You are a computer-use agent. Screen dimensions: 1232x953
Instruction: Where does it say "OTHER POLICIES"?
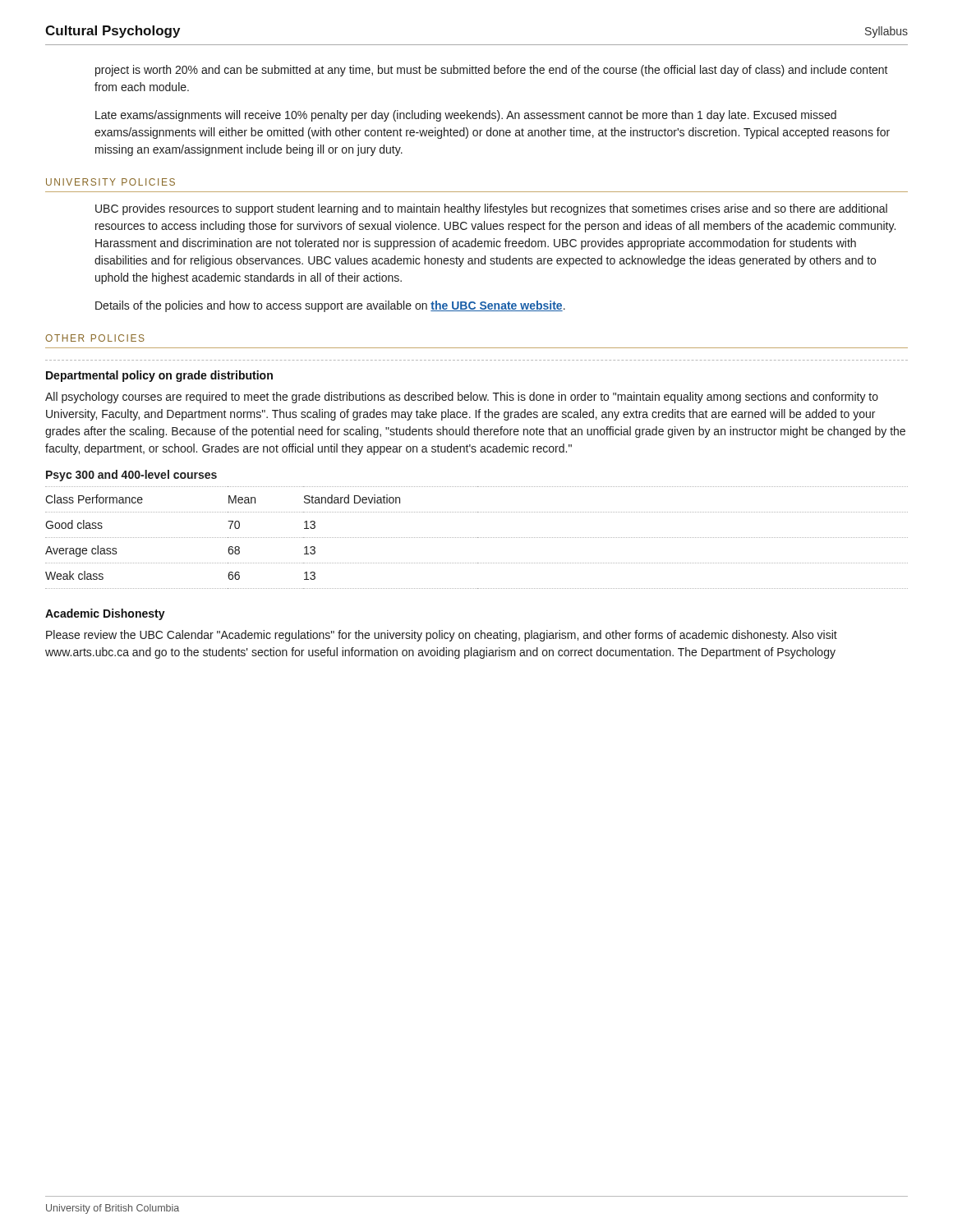tap(95, 338)
